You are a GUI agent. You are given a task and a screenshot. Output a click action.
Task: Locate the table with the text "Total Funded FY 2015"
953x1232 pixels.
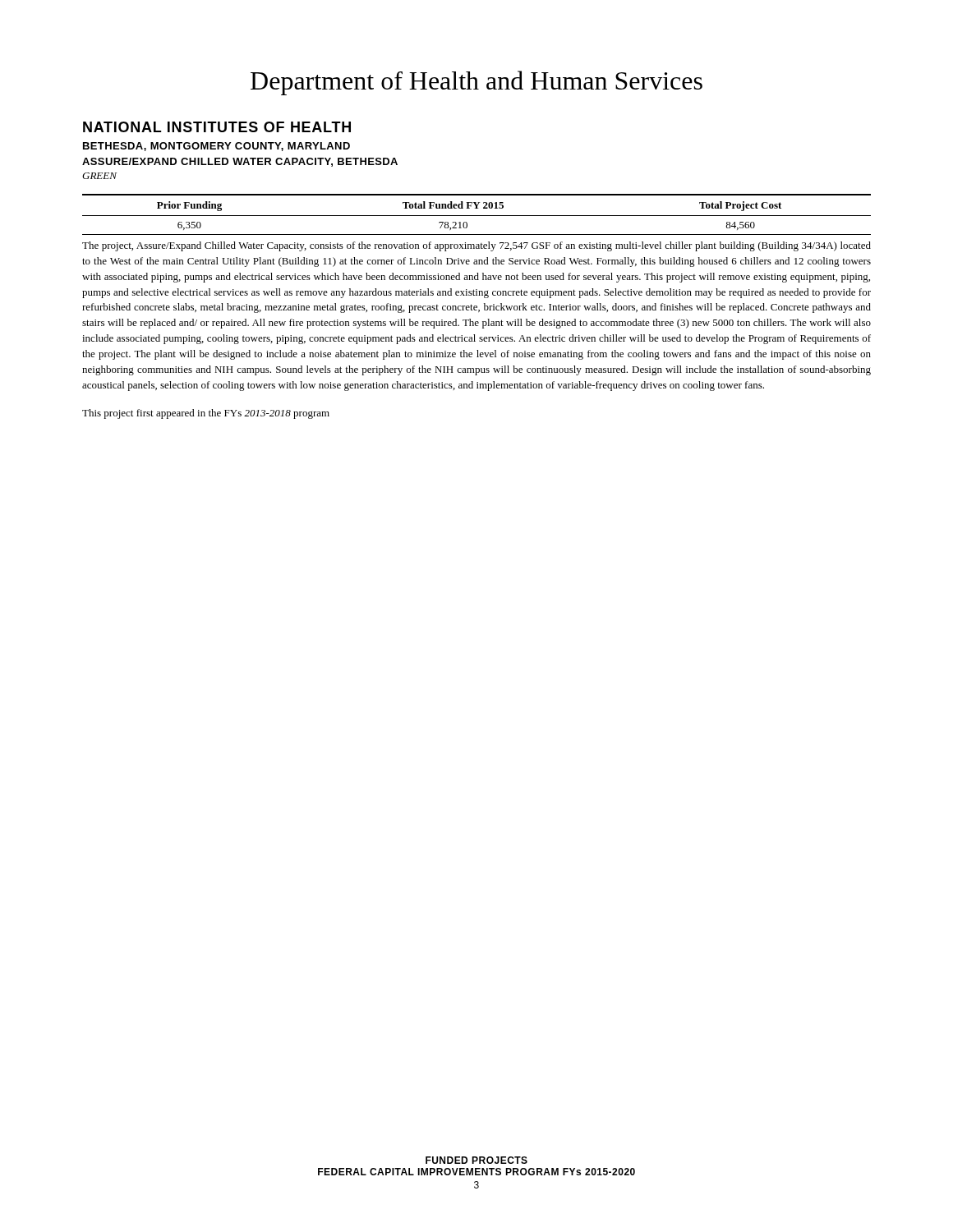pos(476,214)
